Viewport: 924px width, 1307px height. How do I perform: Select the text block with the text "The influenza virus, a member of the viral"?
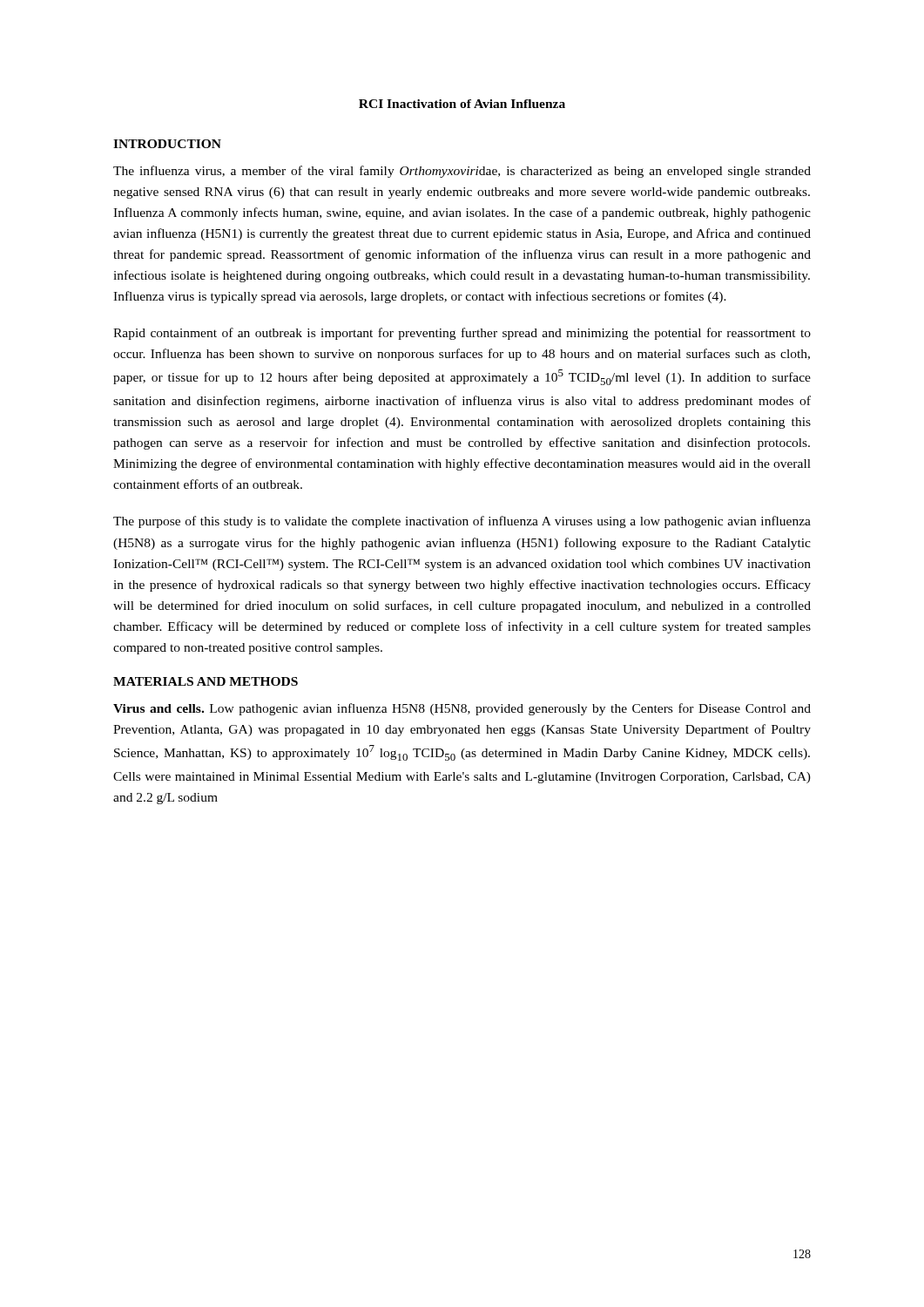pyautogui.click(x=462, y=233)
